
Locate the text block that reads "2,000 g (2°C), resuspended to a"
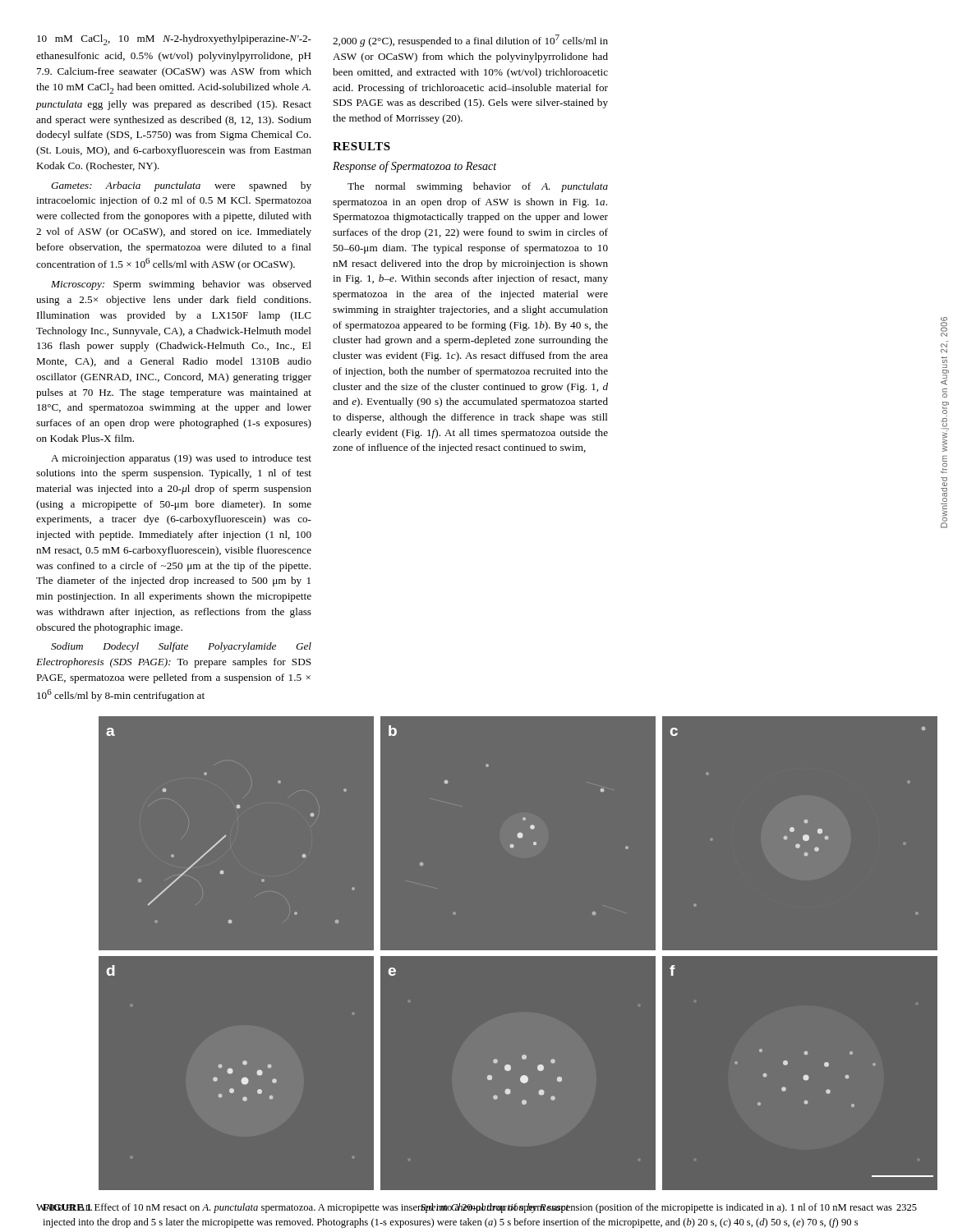[x=470, y=79]
